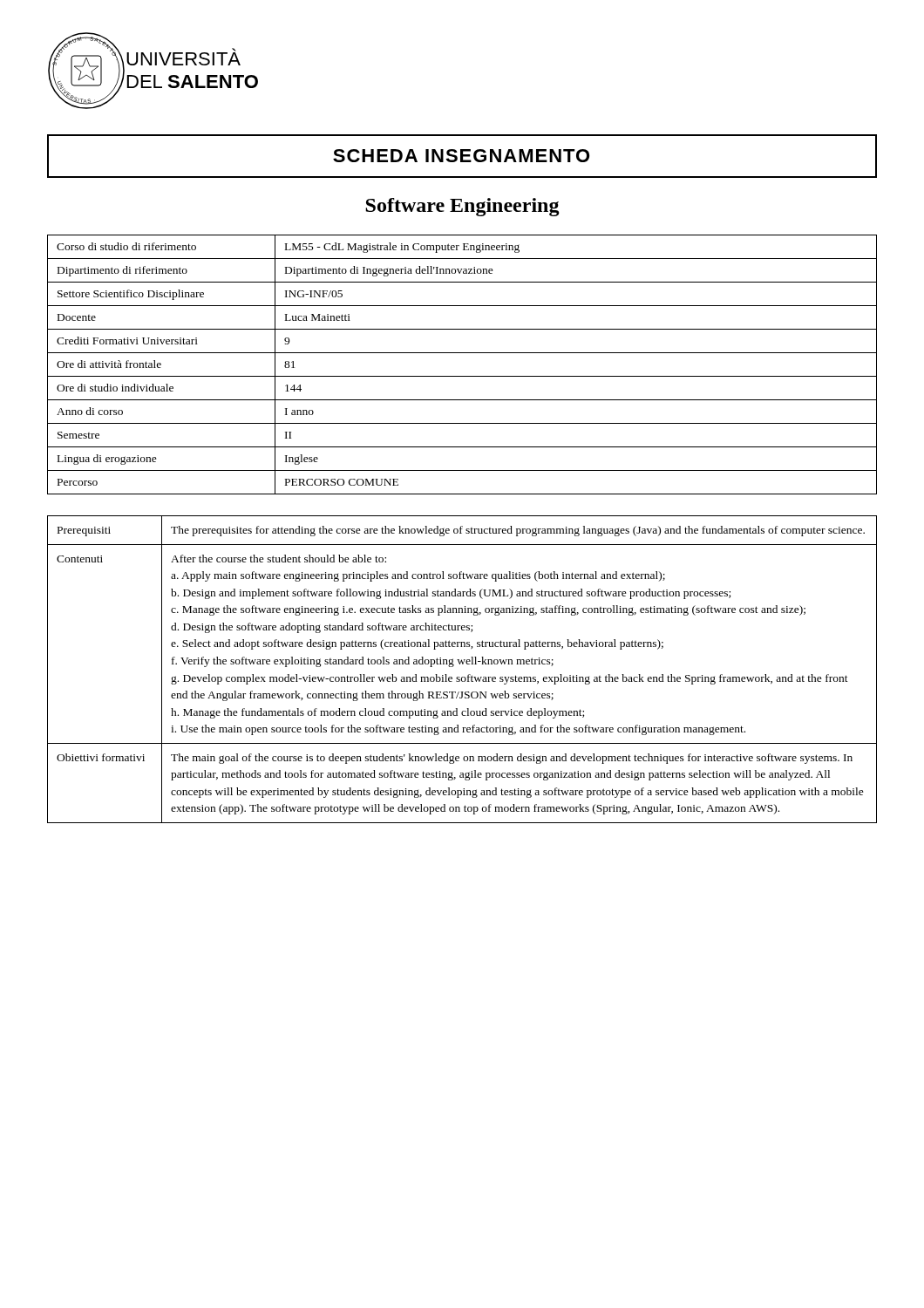Screen dimensions: 1308x924
Task: Select the table that reads "Anno di corso"
Action: [462, 364]
